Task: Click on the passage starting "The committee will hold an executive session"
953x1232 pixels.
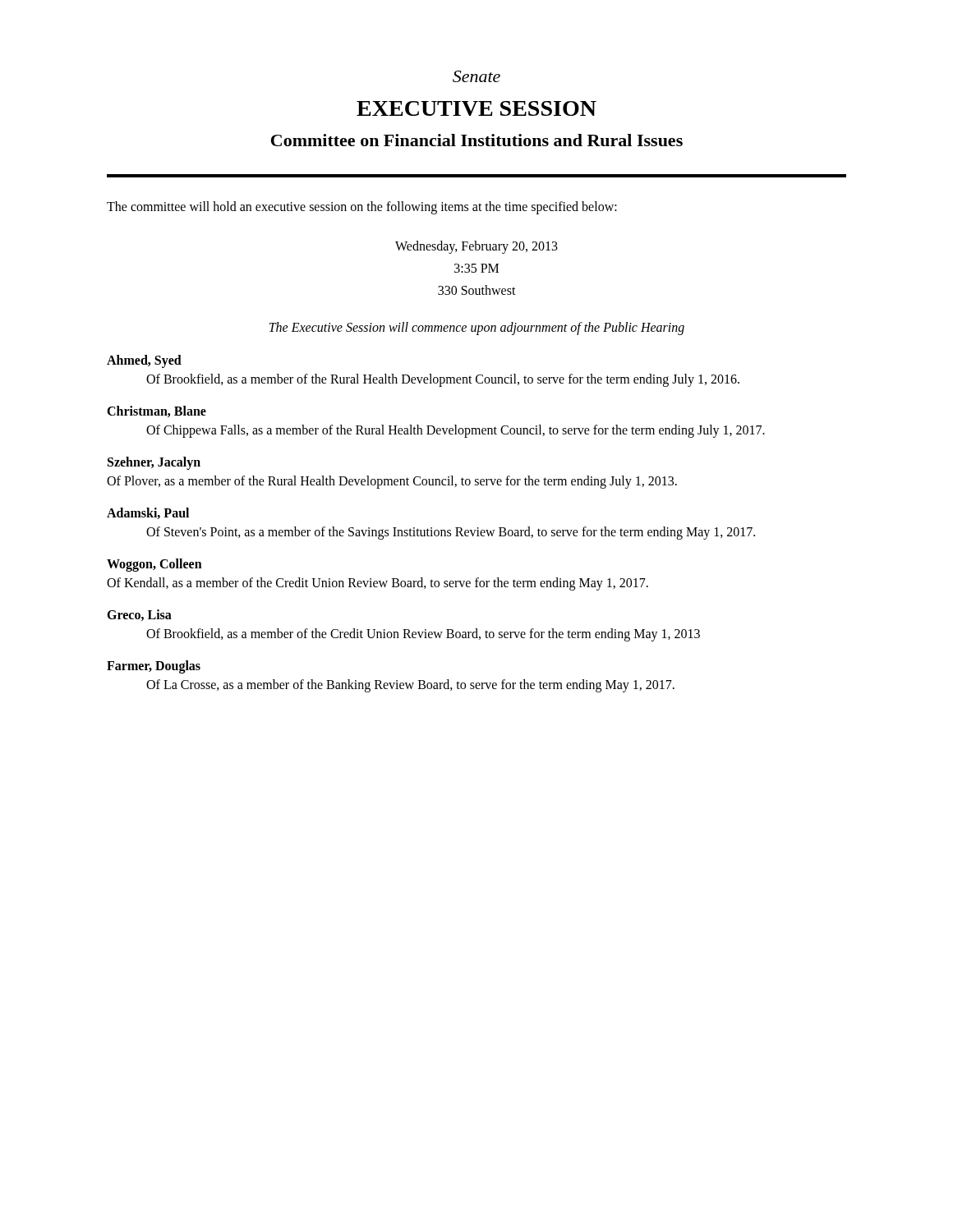Action: point(362,207)
